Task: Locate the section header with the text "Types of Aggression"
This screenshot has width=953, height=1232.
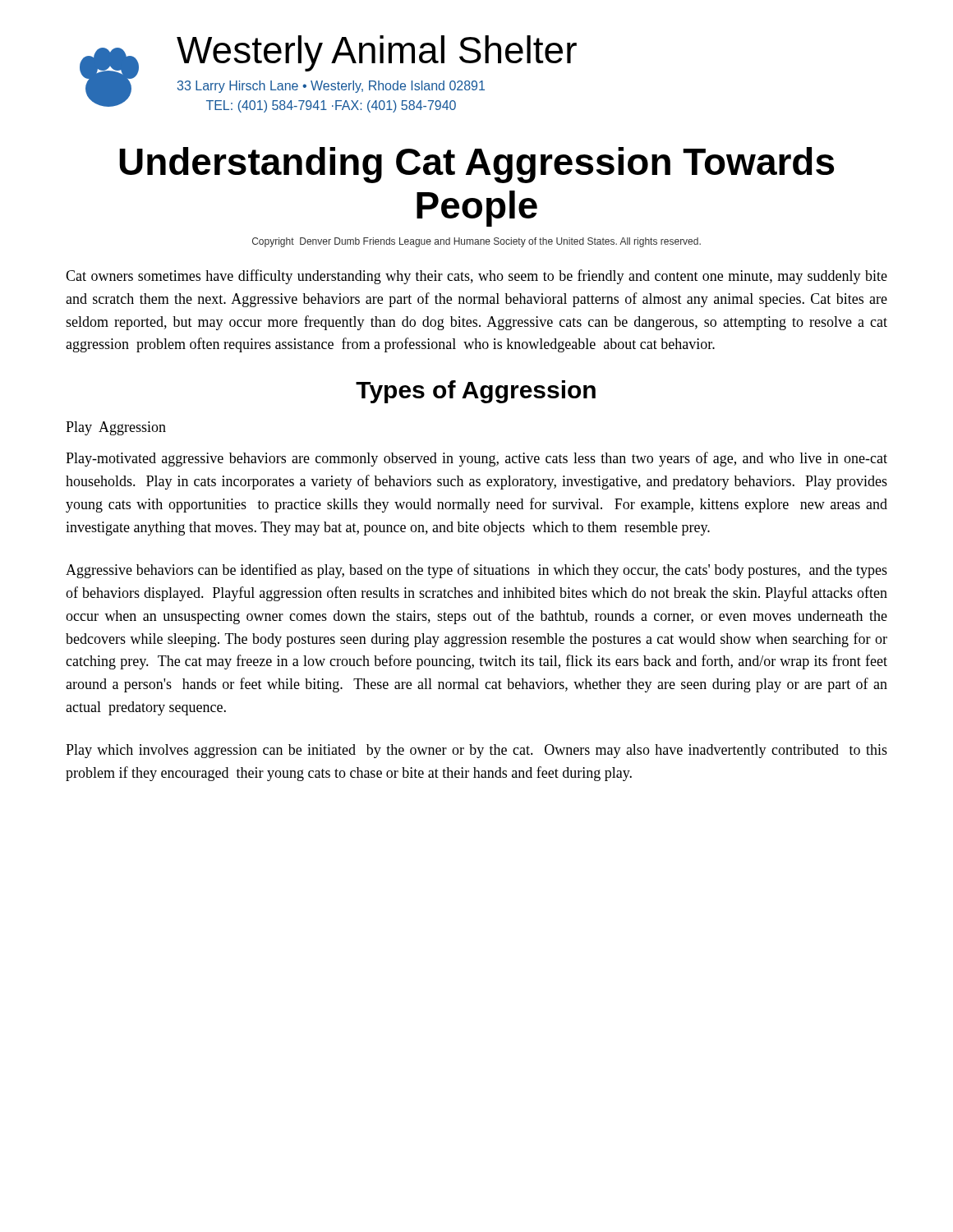Action: point(476,390)
